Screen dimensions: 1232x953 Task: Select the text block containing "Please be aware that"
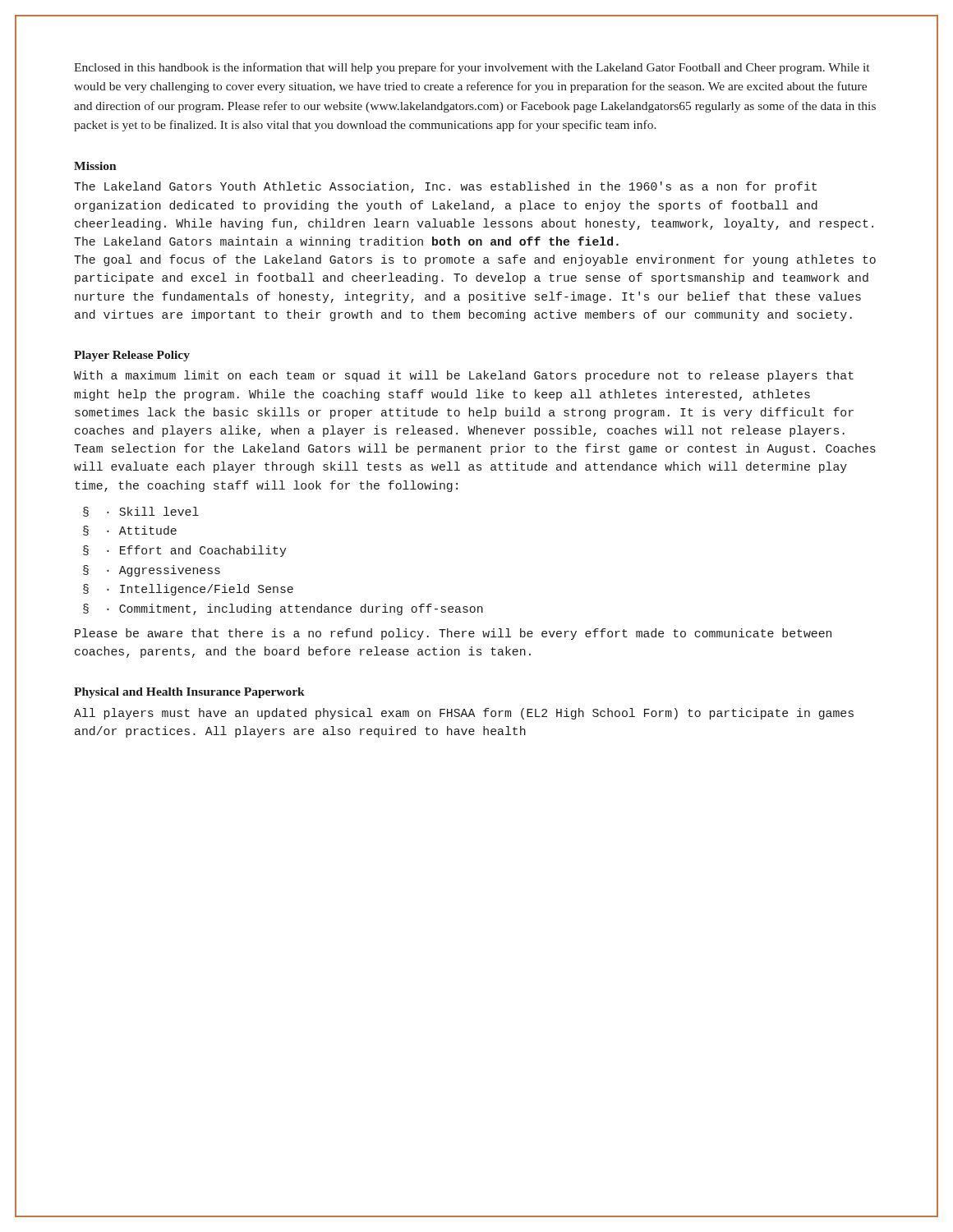pos(453,643)
